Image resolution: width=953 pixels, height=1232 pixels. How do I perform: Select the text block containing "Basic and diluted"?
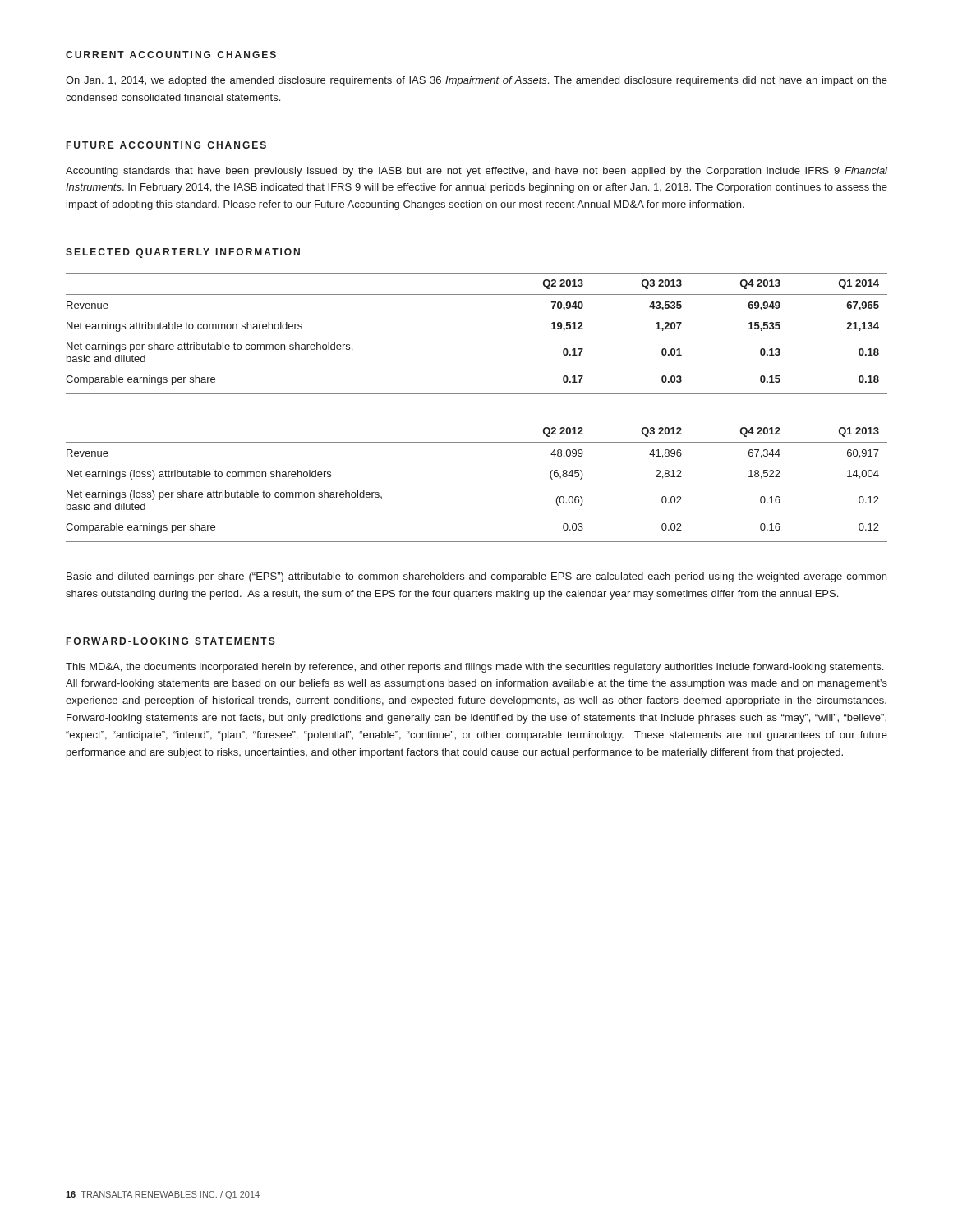[476, 585]
